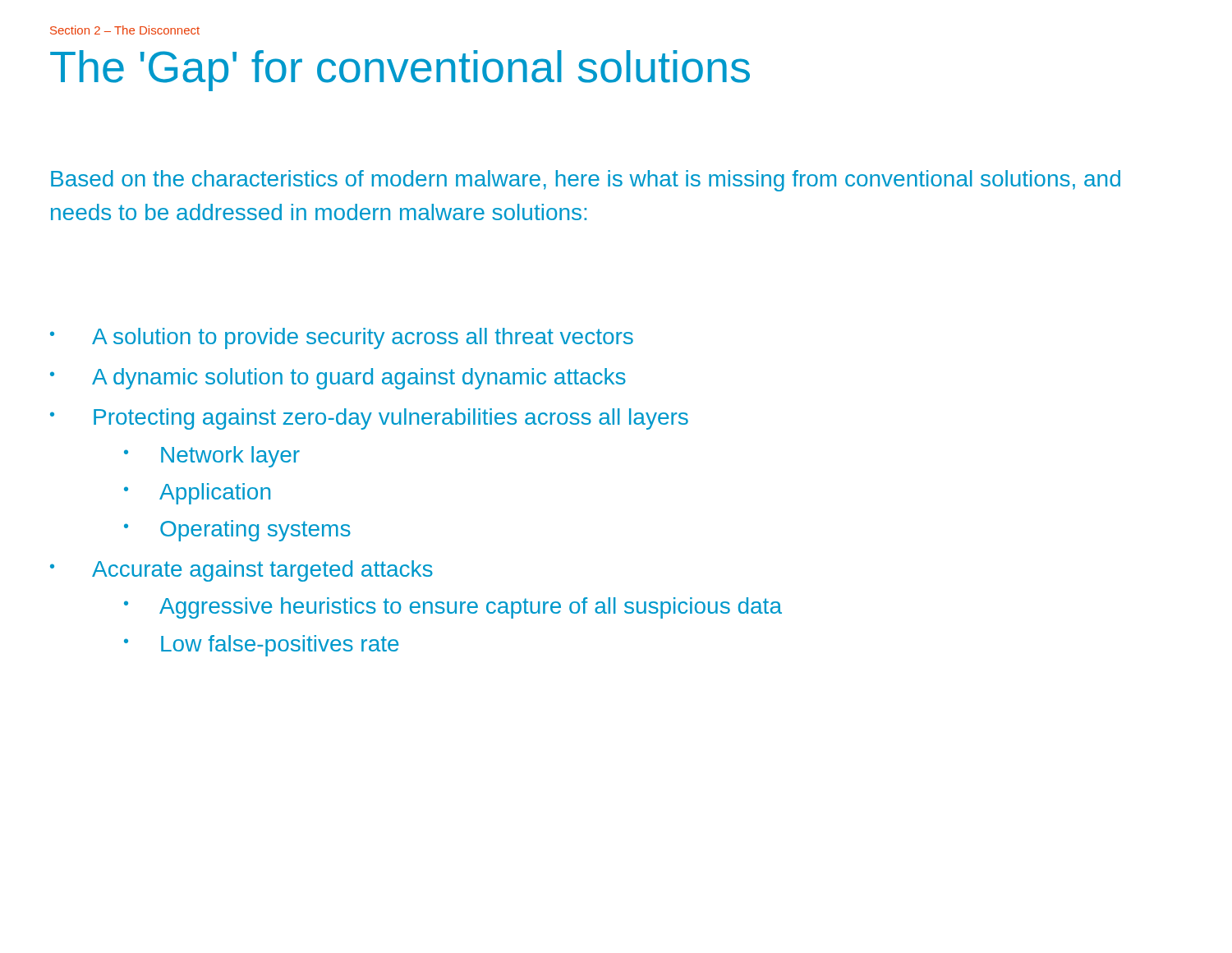Point to the element starting "• Accurate against"

point(241,569)
